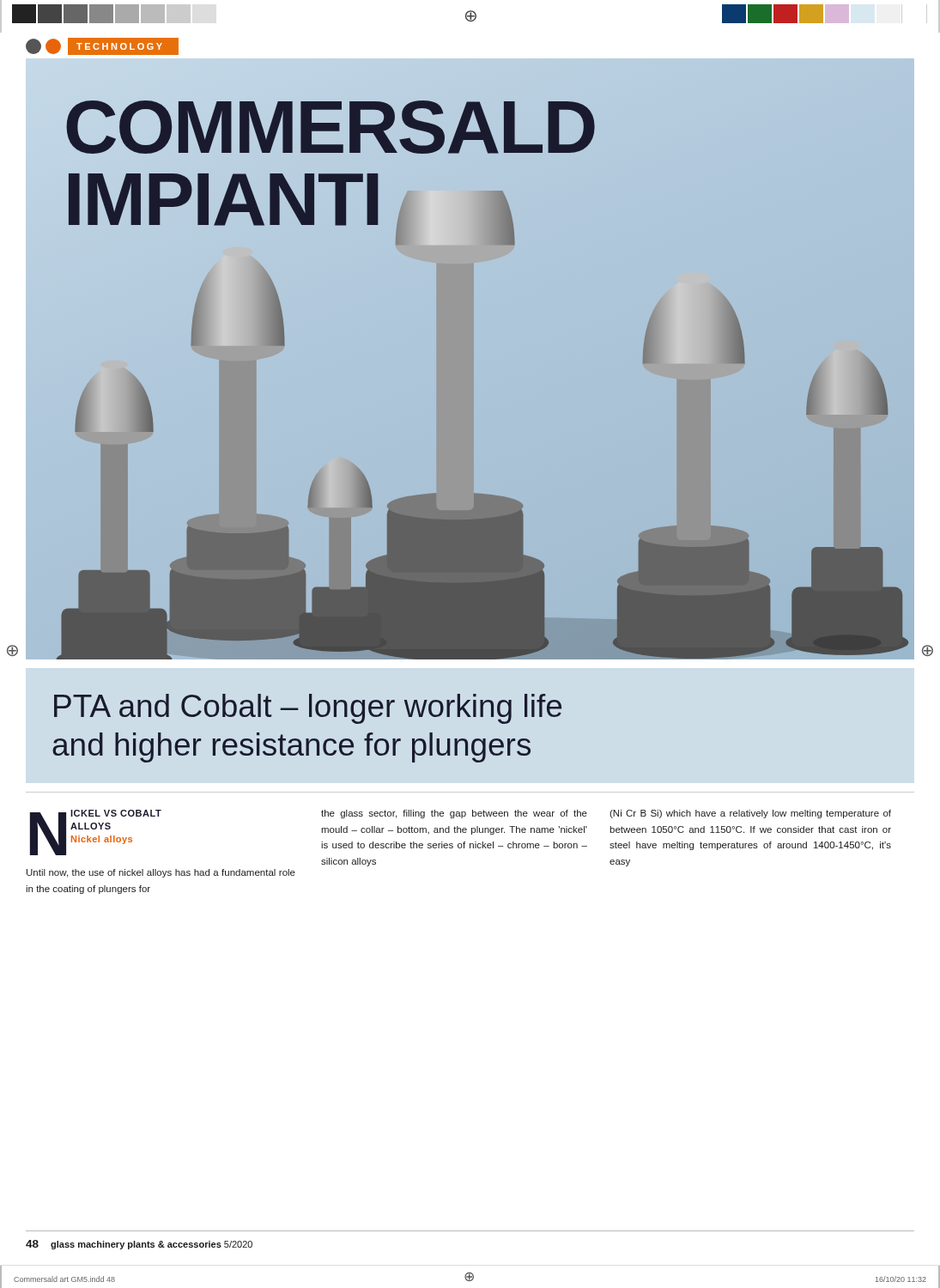This screenshot has height=1288, width=940.
Task: Select the photo
Action: coord(470,359)
